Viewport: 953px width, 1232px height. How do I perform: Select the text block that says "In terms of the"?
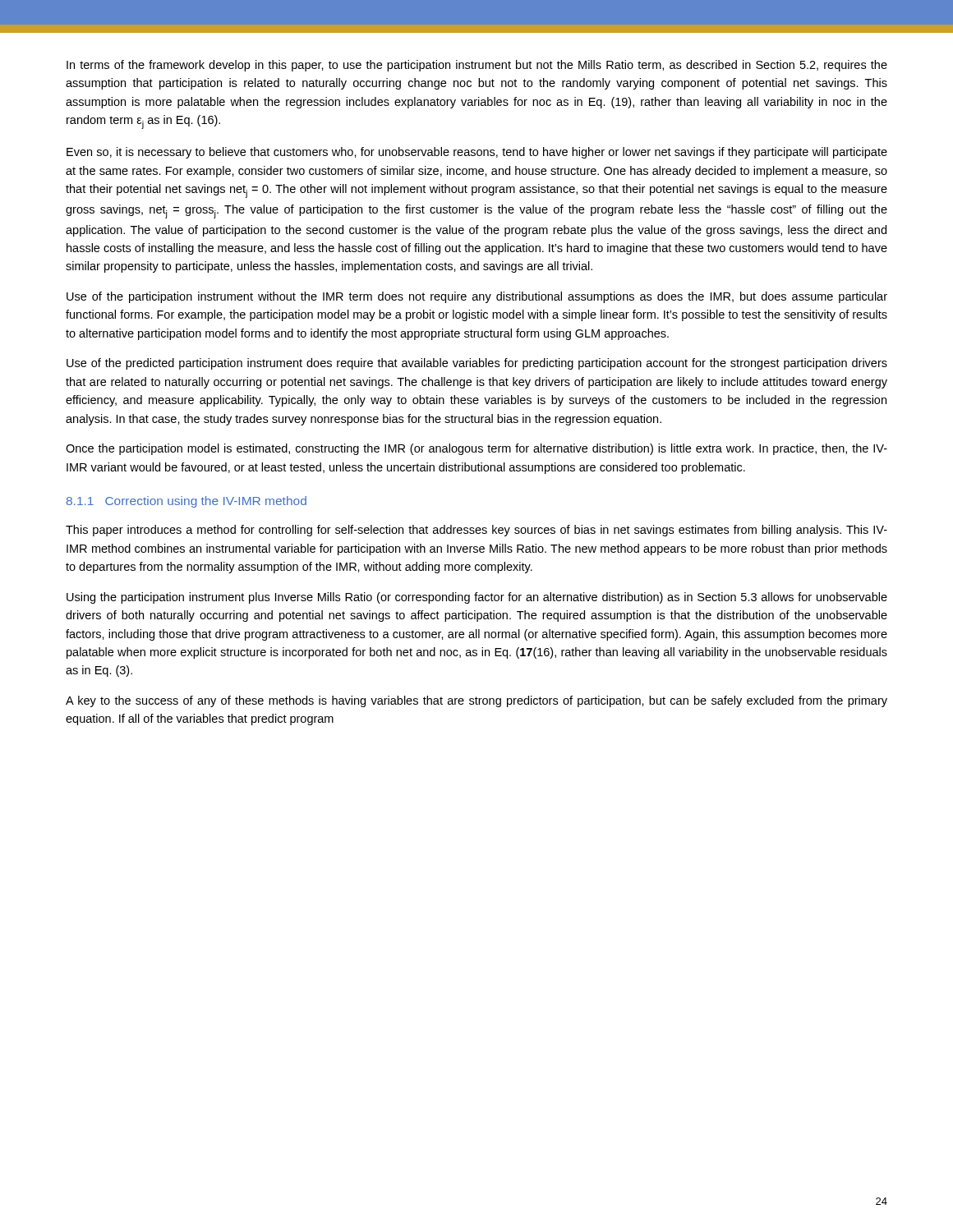[476, 94]
